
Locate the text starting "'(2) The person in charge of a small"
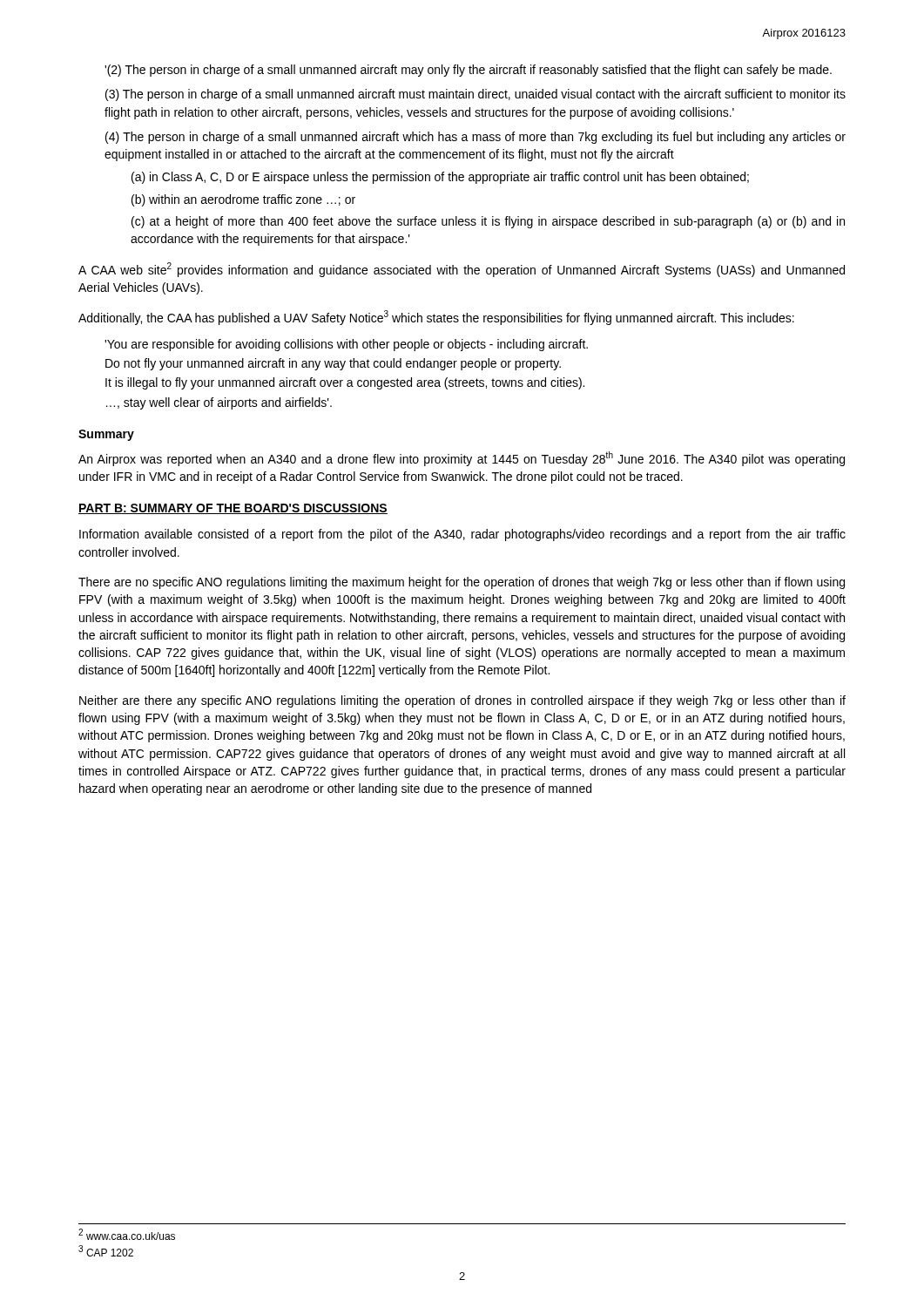pyautogui.click(x=468, y=70)
